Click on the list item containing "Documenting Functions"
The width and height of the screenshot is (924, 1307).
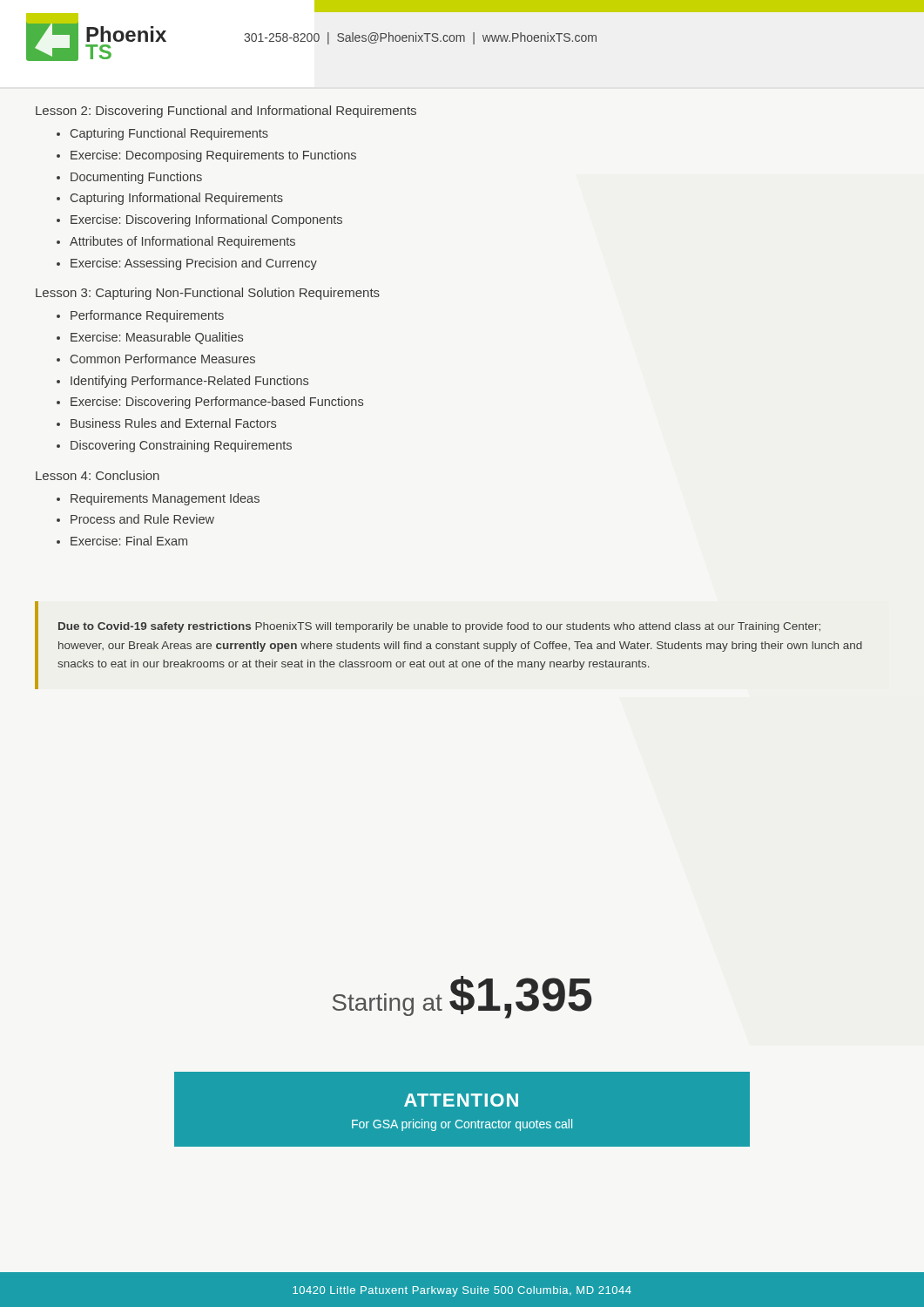coord(136,176)
